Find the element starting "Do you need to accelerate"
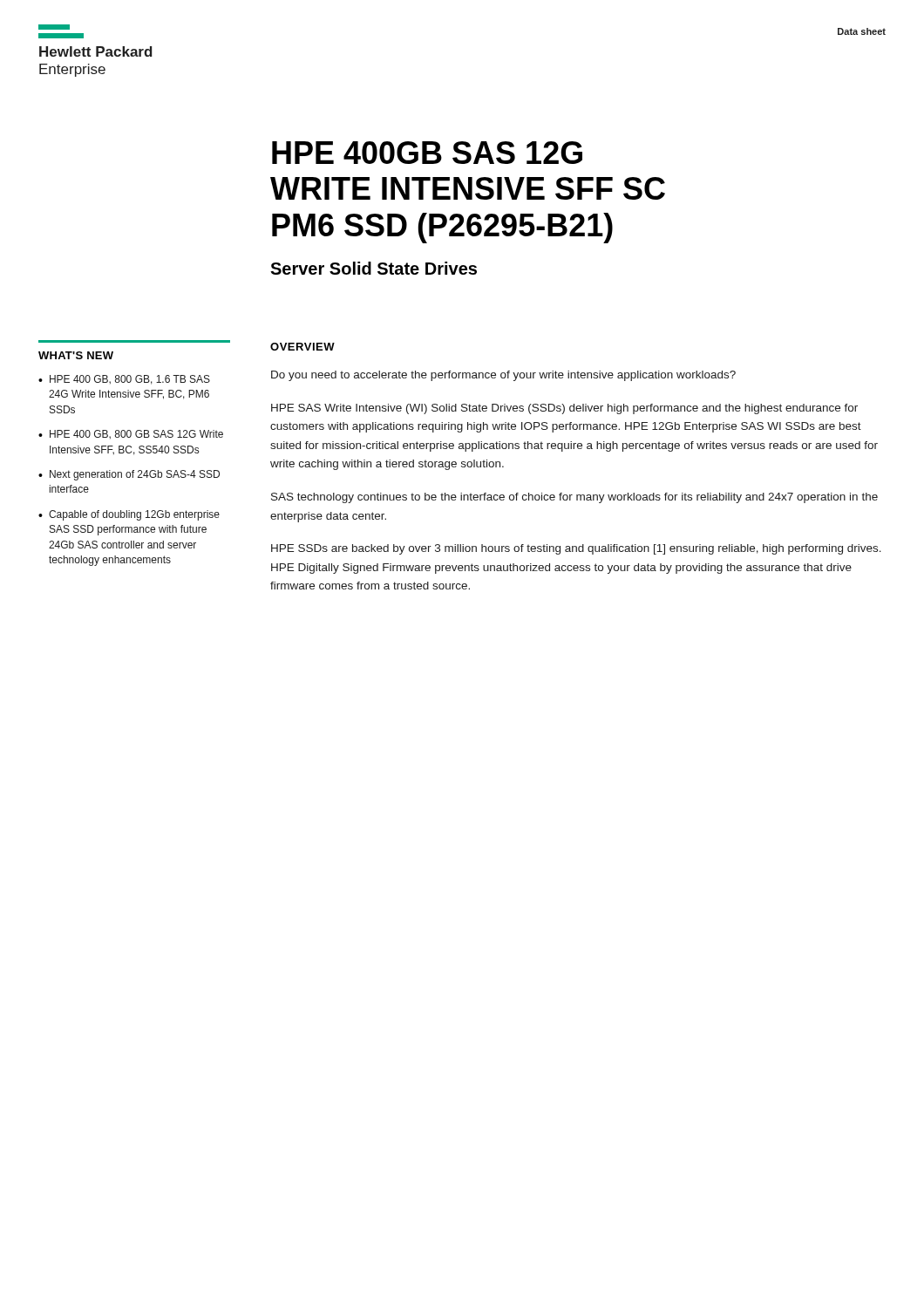 [503, 374]
